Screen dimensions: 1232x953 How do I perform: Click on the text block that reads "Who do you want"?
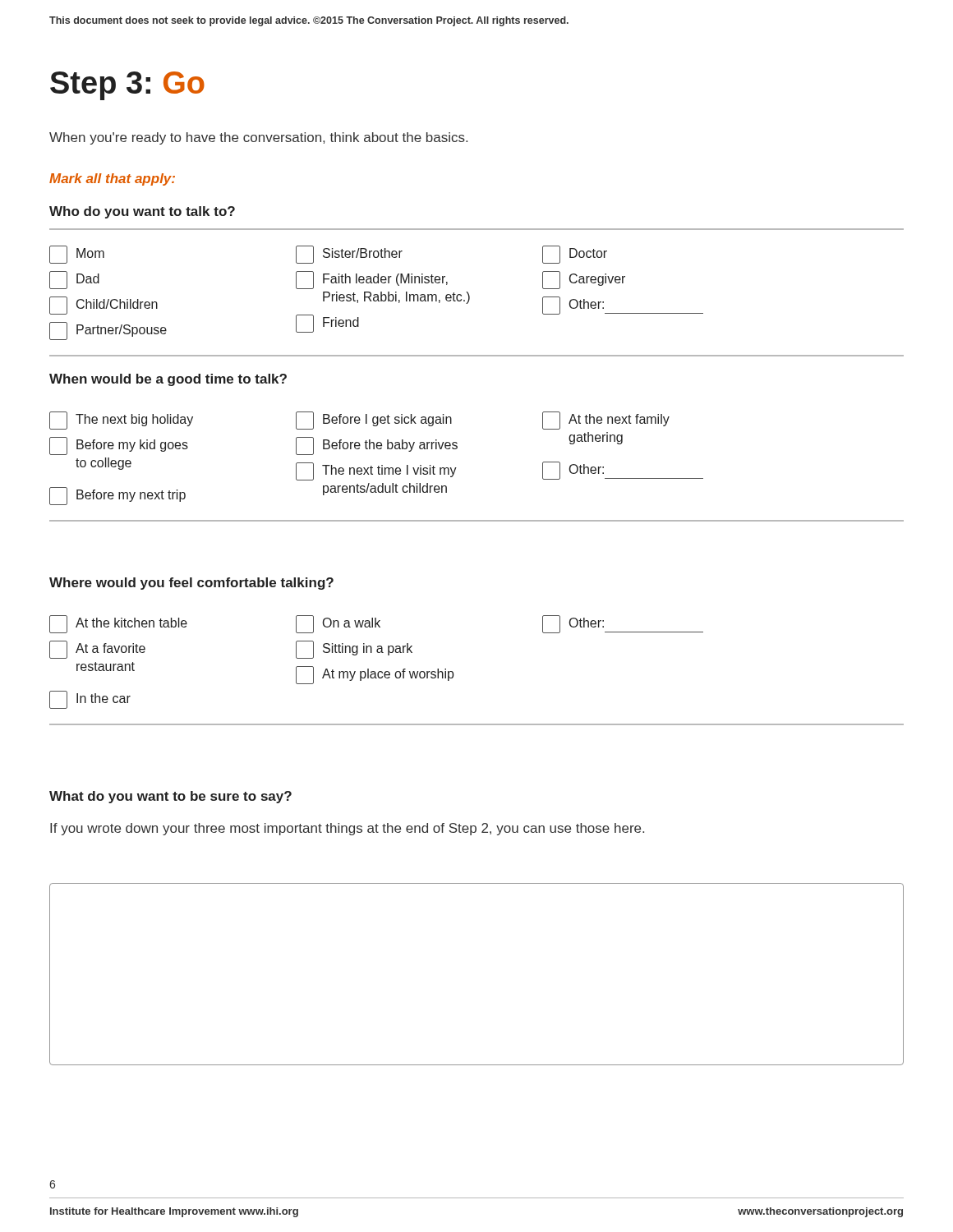point(142,211)
